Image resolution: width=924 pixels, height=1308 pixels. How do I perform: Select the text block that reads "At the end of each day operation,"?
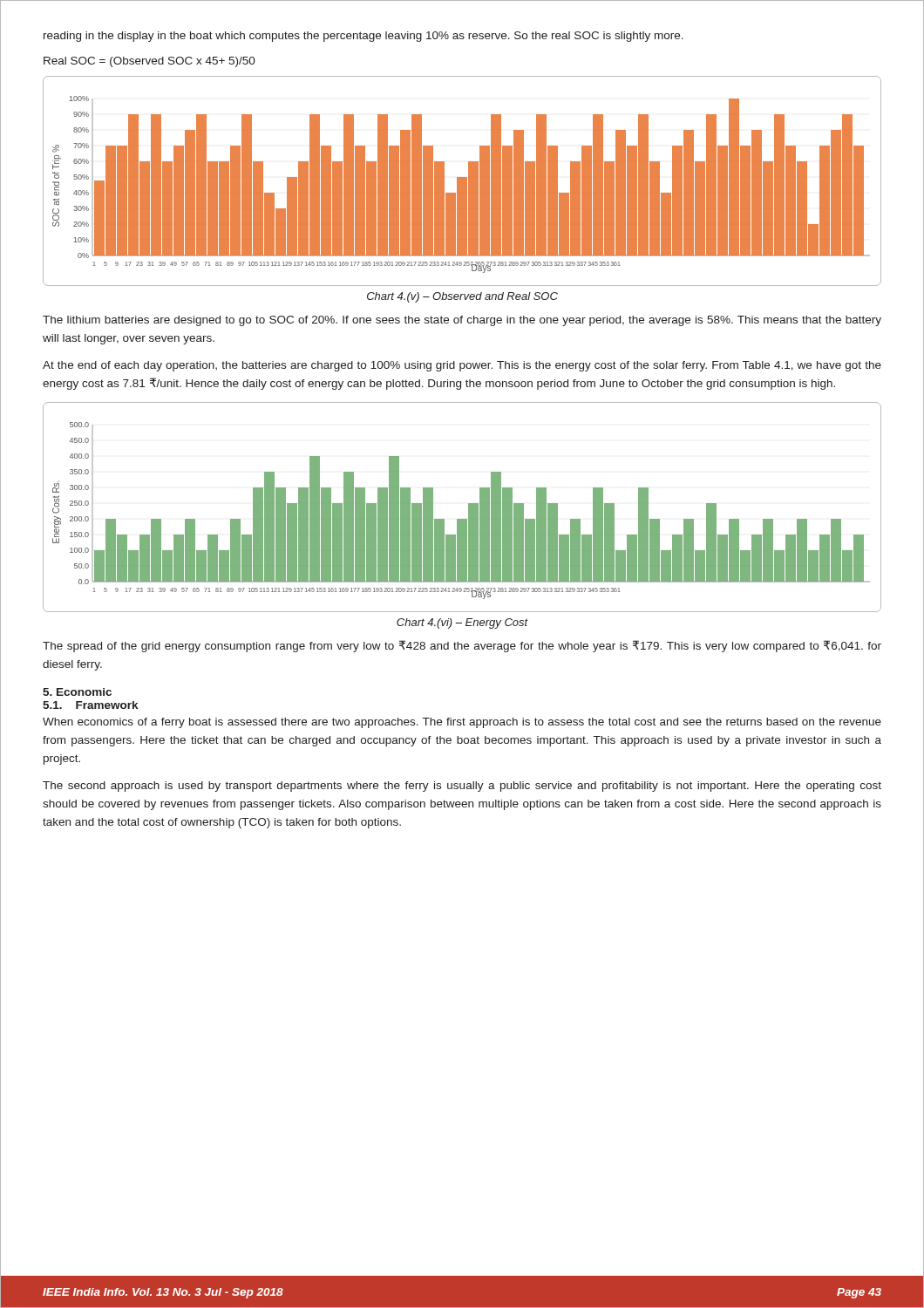462,374
